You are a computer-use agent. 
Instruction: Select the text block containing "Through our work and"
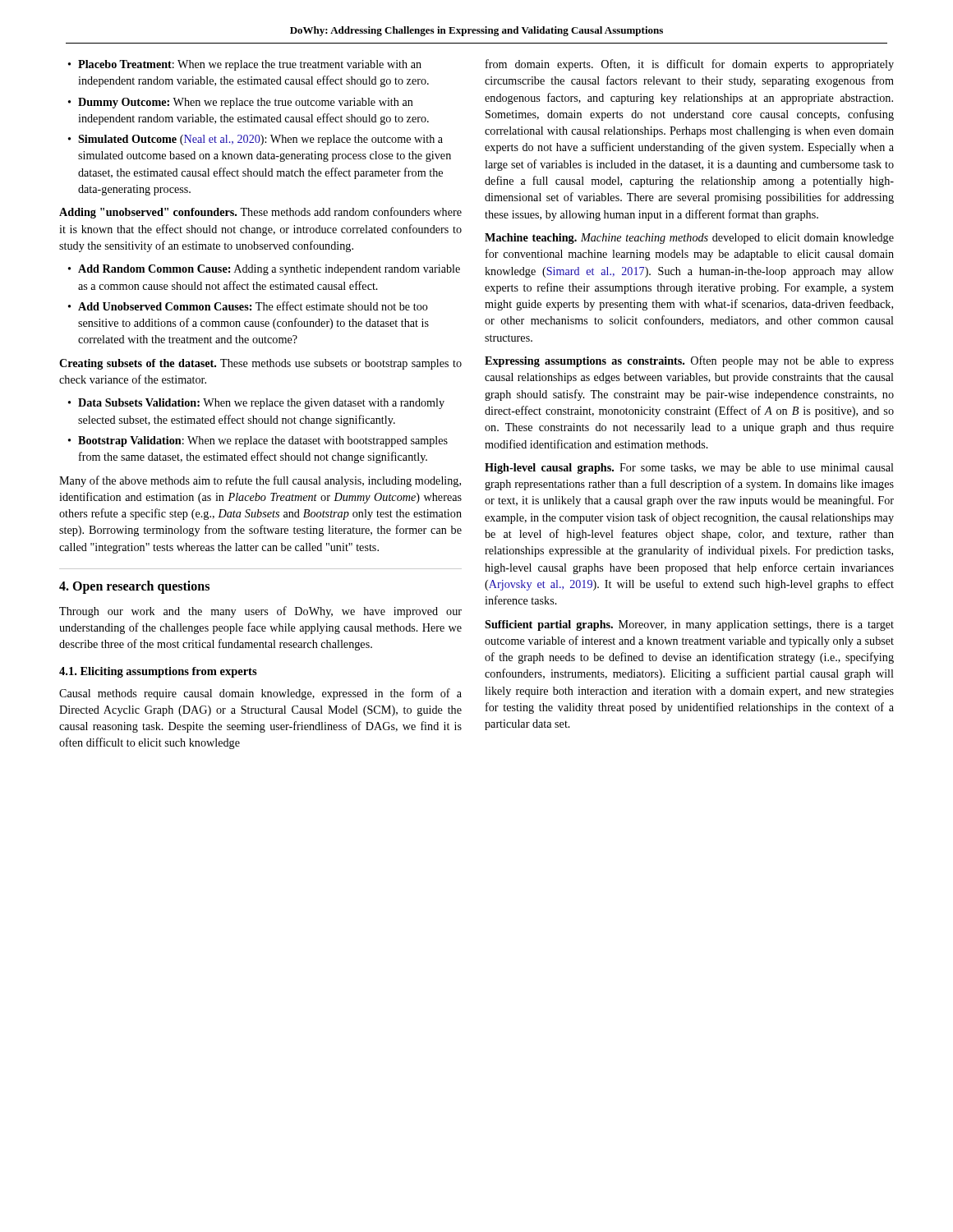point(260,628)
